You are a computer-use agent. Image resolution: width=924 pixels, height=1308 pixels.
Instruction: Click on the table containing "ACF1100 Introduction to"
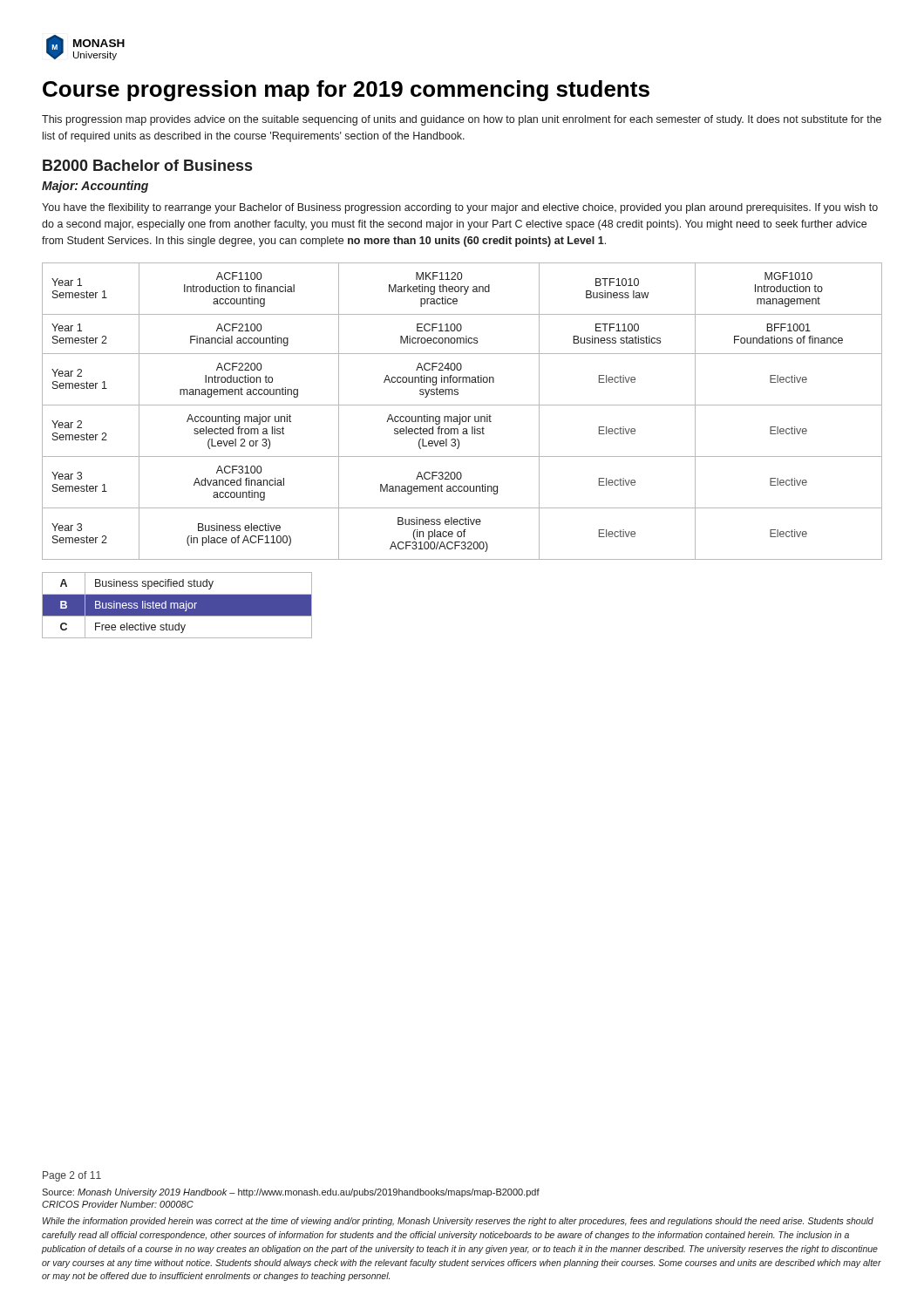click(x=462, y=411)
